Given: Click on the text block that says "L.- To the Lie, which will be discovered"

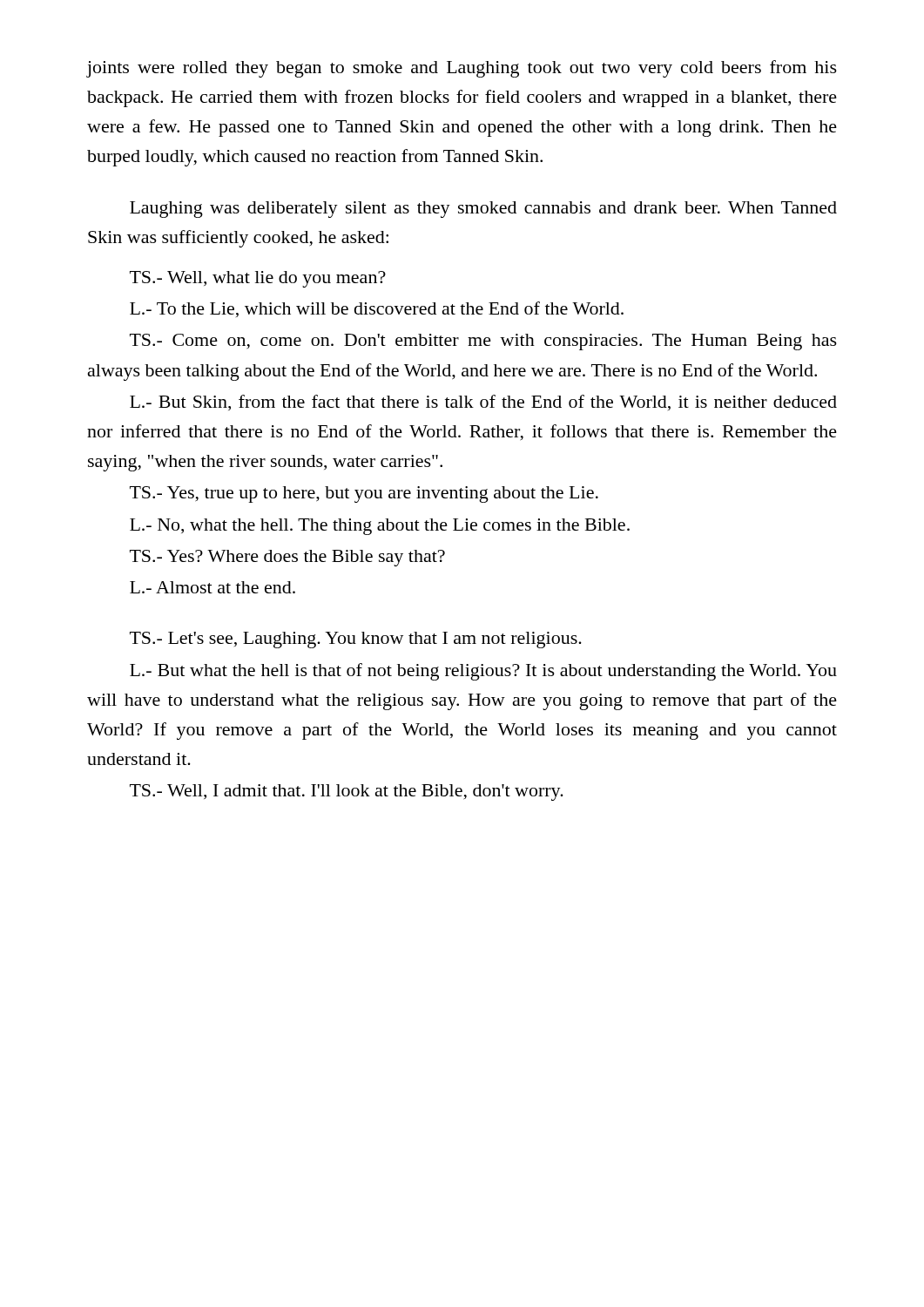Looking at the screenshot, I should point(377,308).
